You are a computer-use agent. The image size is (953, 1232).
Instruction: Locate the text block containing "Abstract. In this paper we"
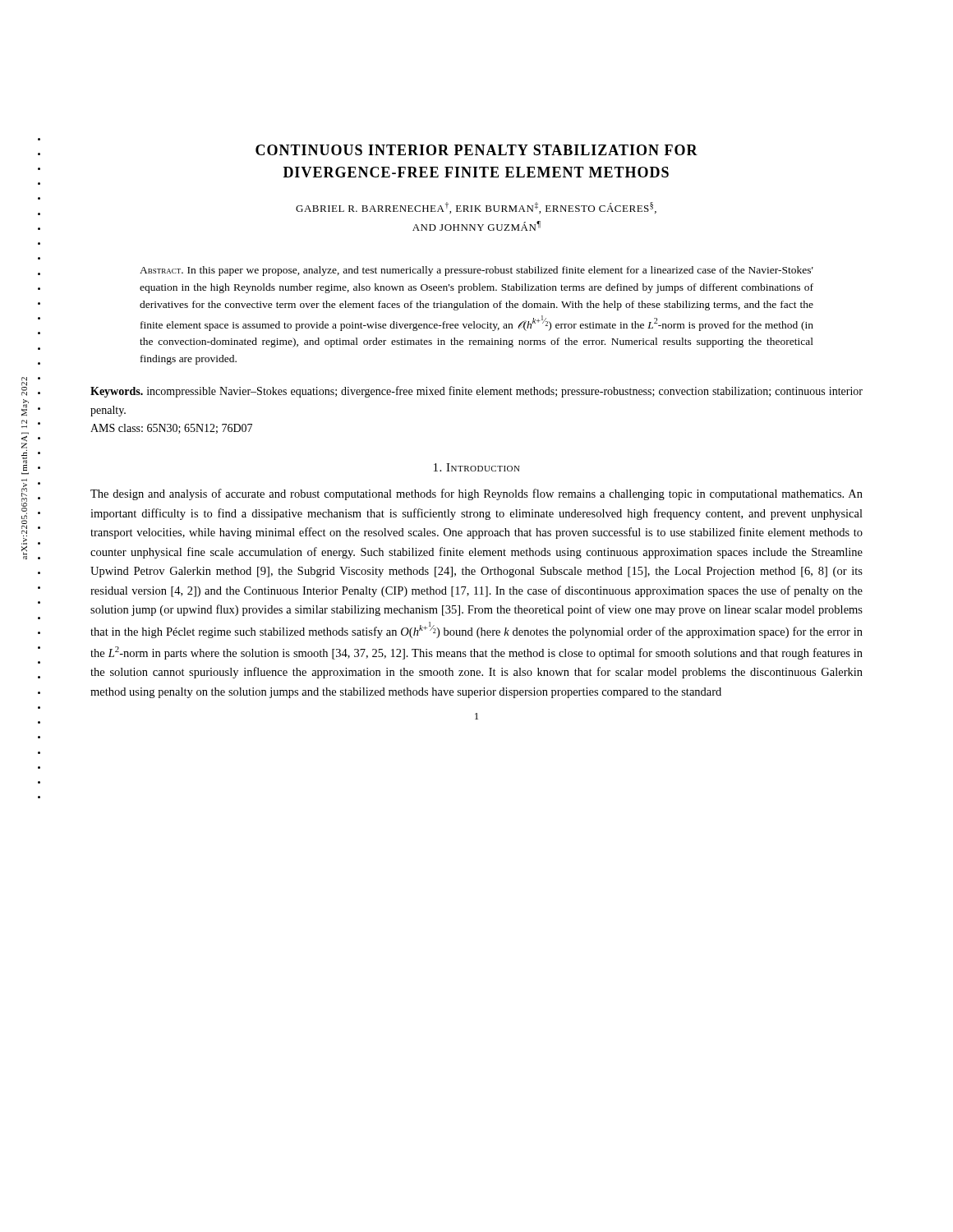(476, 314)
